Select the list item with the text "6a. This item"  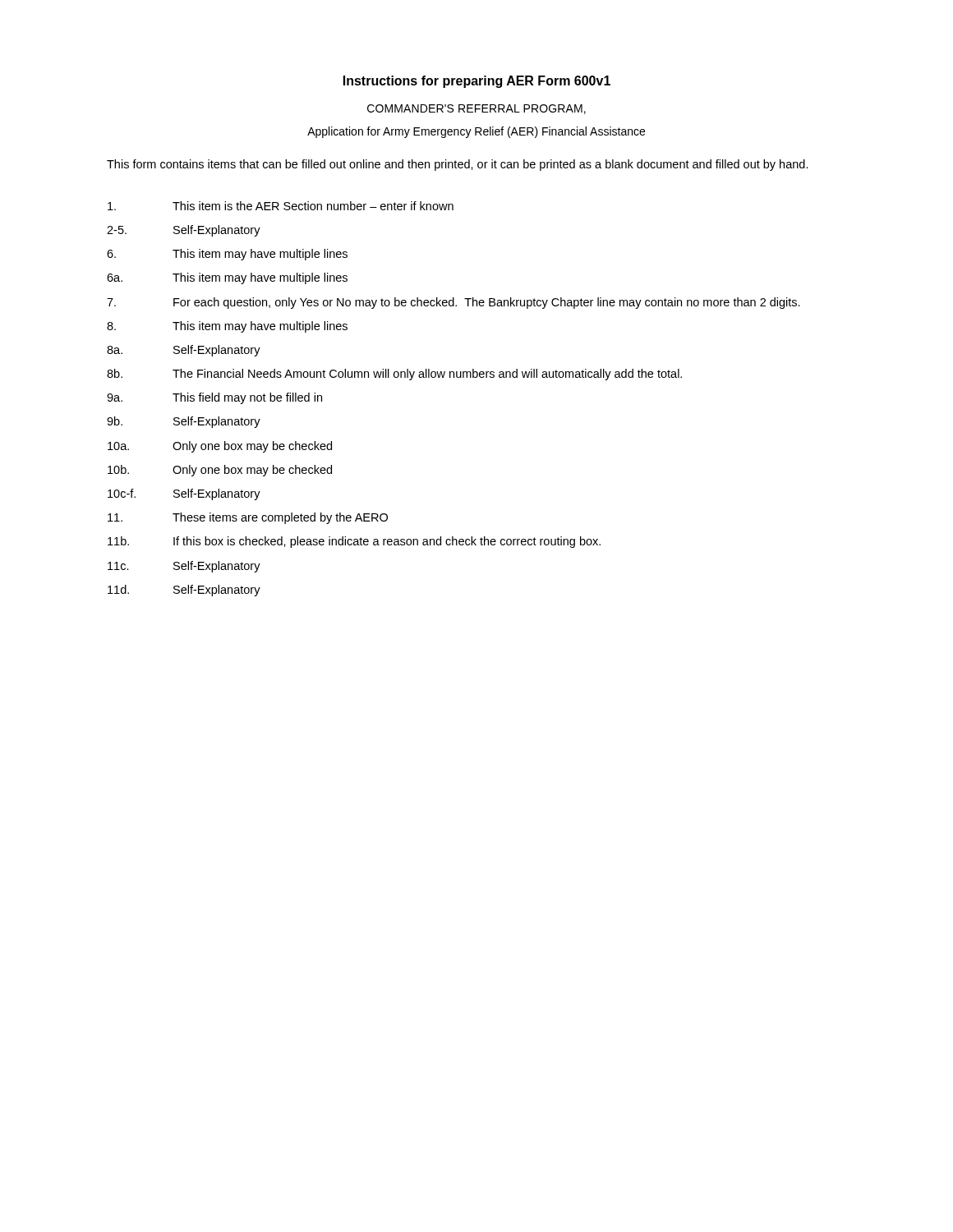(227, 278)
